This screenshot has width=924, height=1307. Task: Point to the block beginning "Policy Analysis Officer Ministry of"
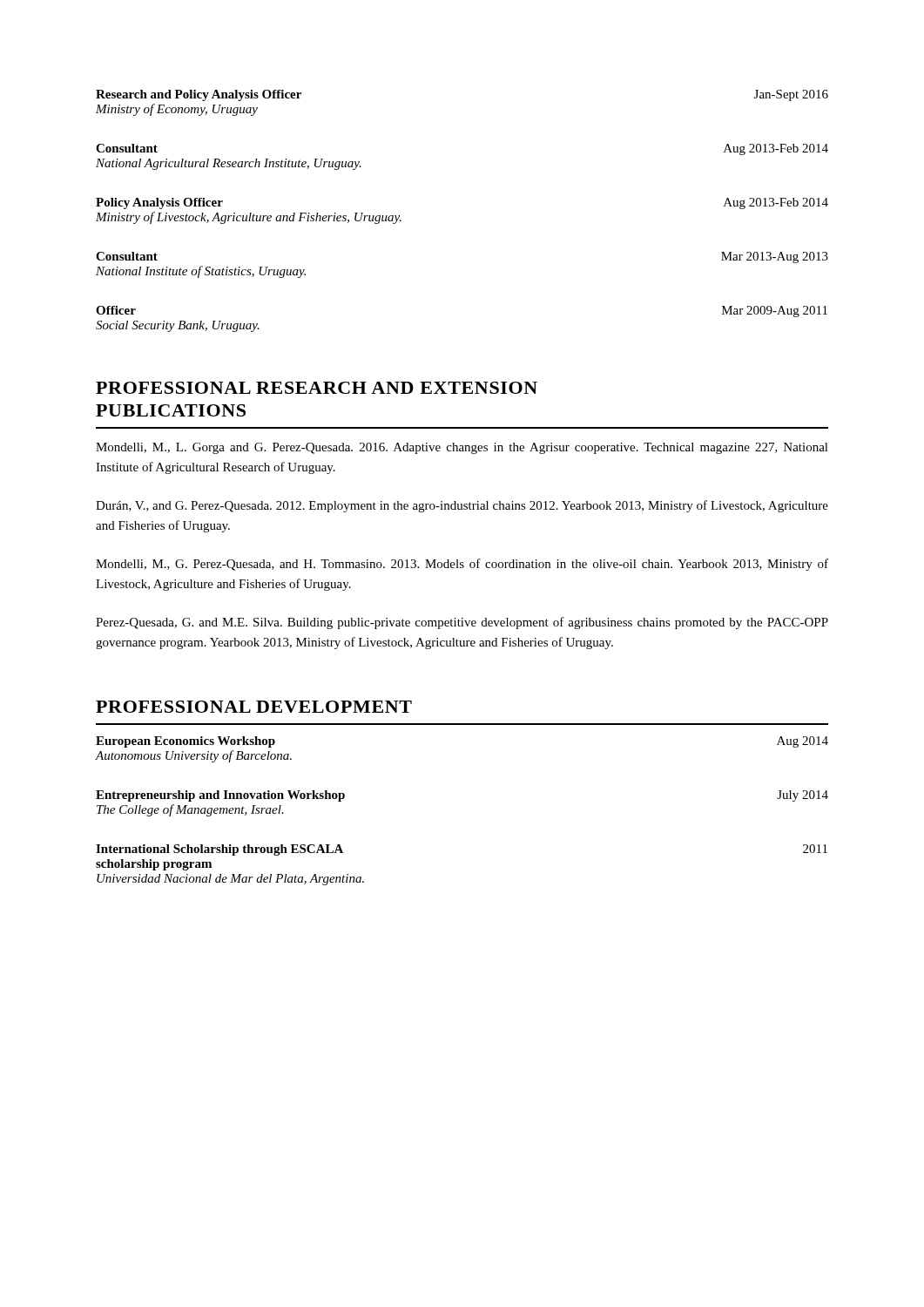click(153, 203)
